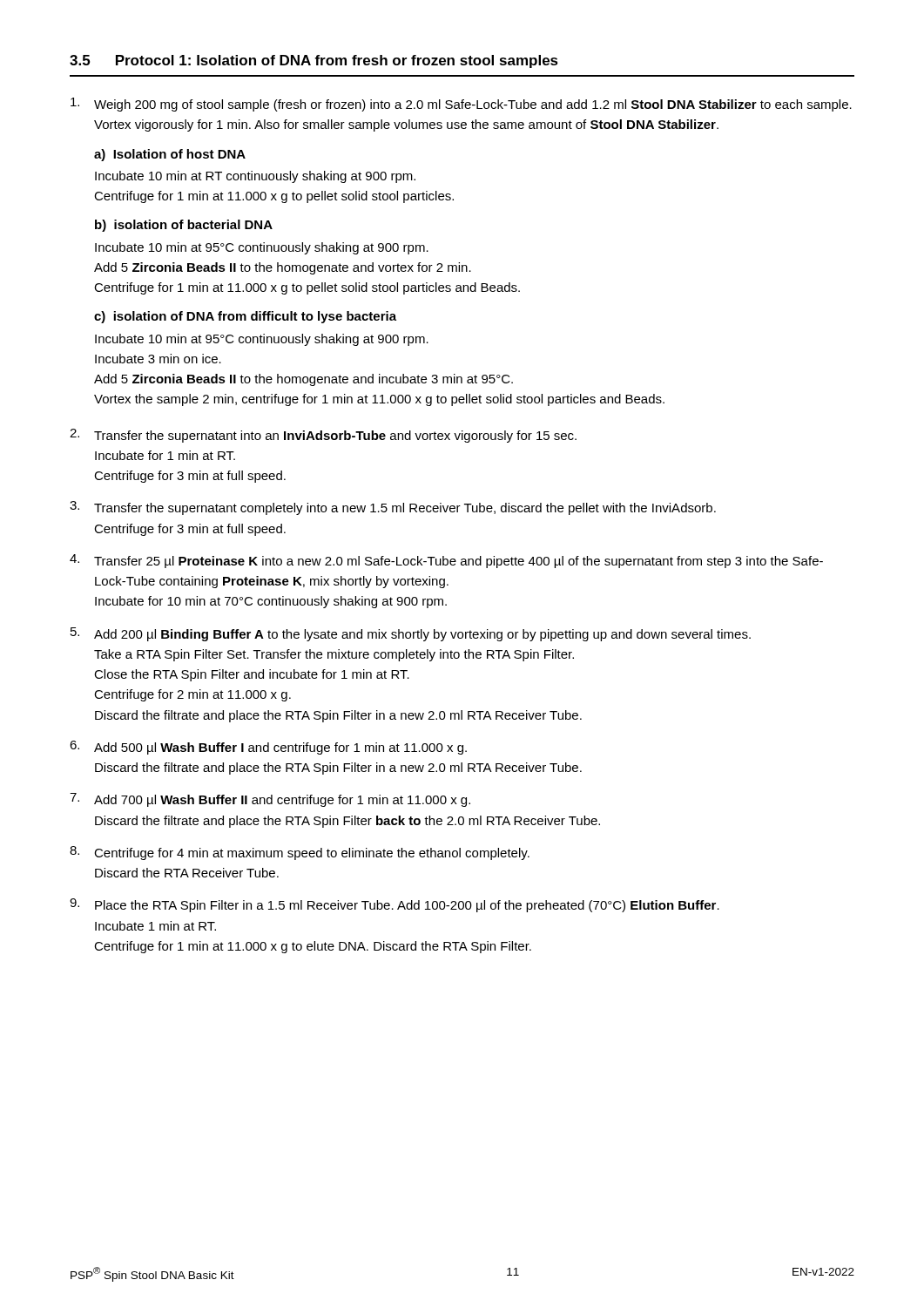Find the block on this page that starts "6. Add 500 µl Wash Buffer"
The height and width of the screenshot is (1307, 924).
point(462,757)
